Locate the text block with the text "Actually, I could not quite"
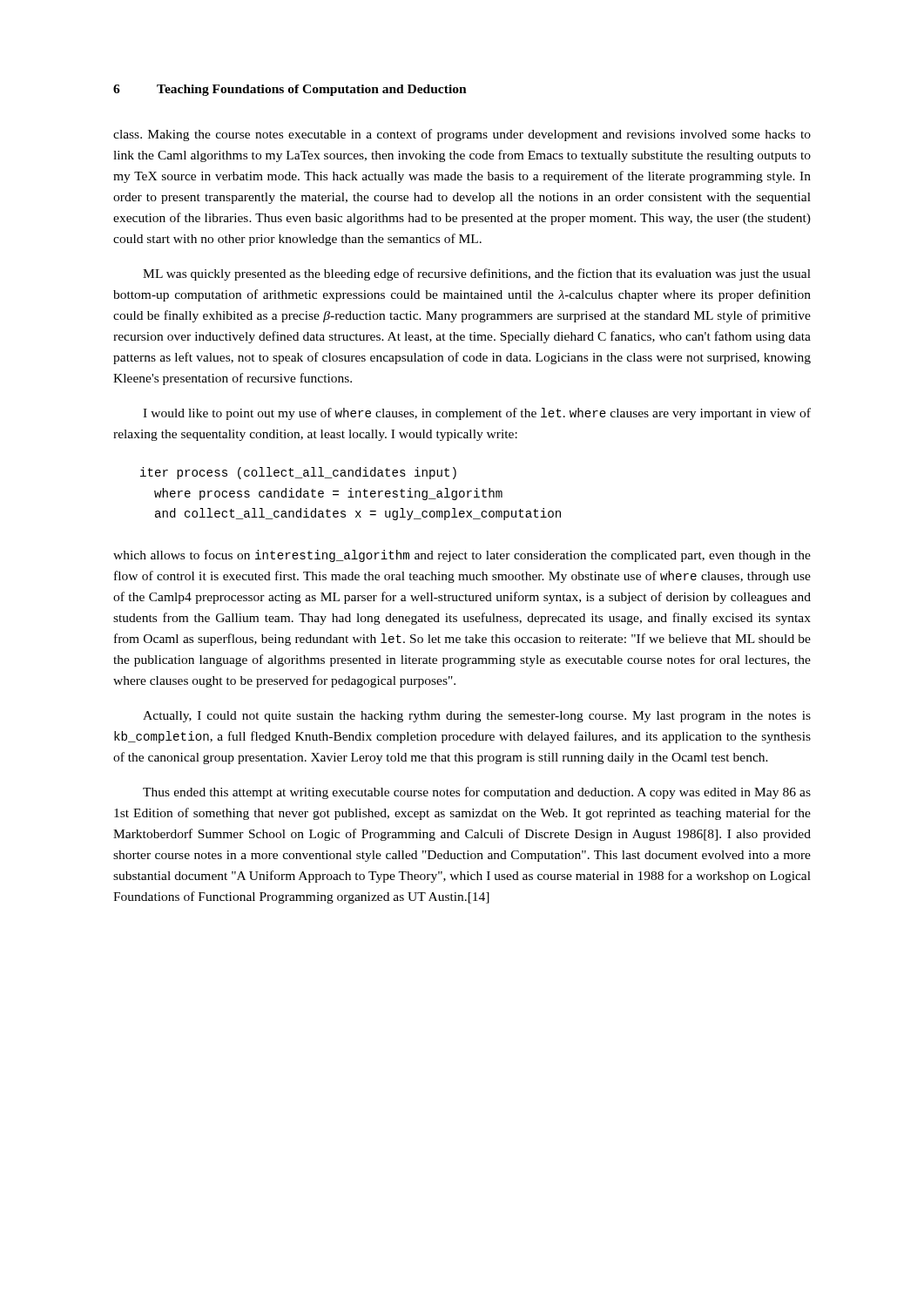This screenshot has width=924, height=1307. tap(462, 736)
